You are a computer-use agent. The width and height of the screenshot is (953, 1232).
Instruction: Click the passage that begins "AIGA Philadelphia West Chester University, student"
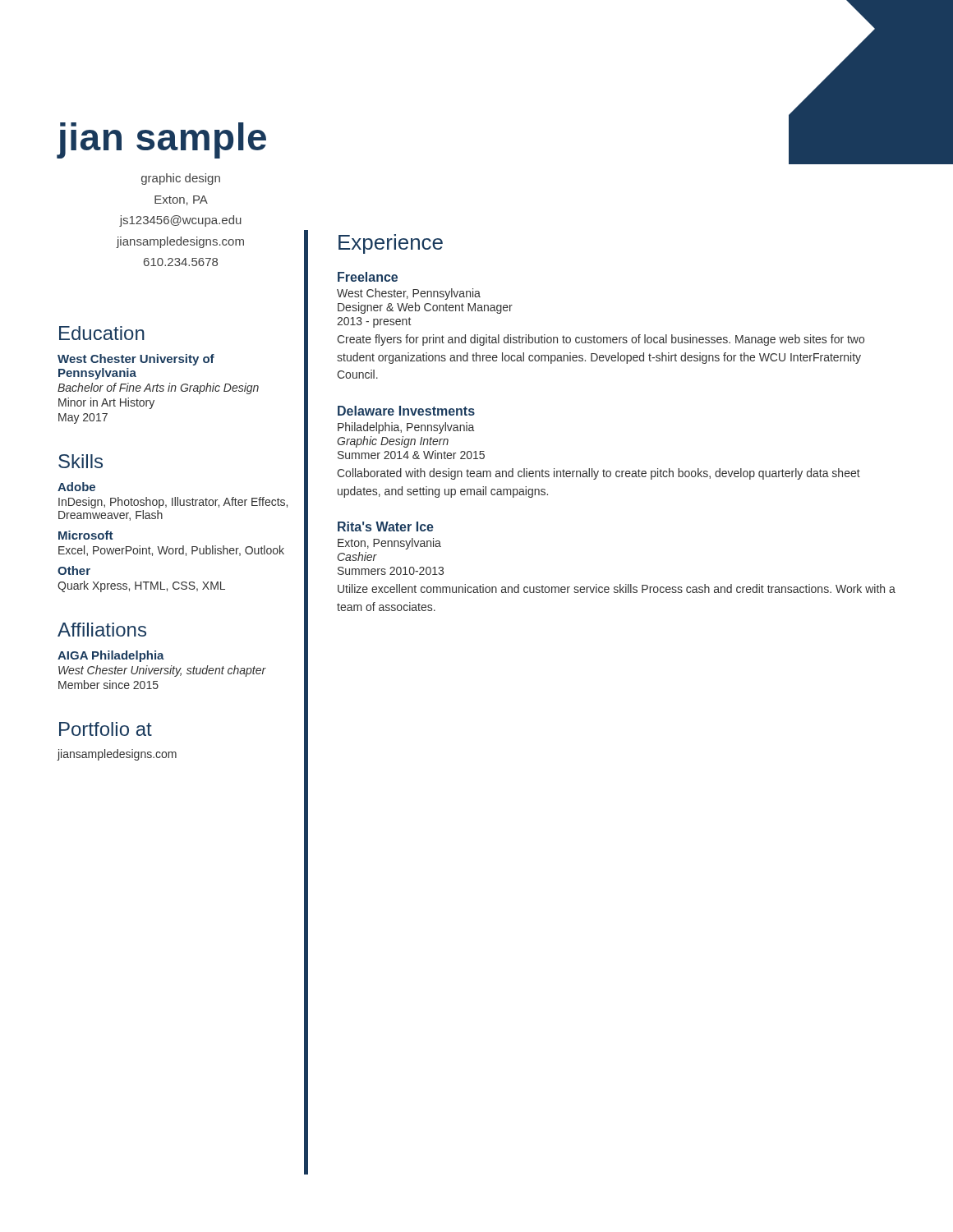[x=177, y=669]
